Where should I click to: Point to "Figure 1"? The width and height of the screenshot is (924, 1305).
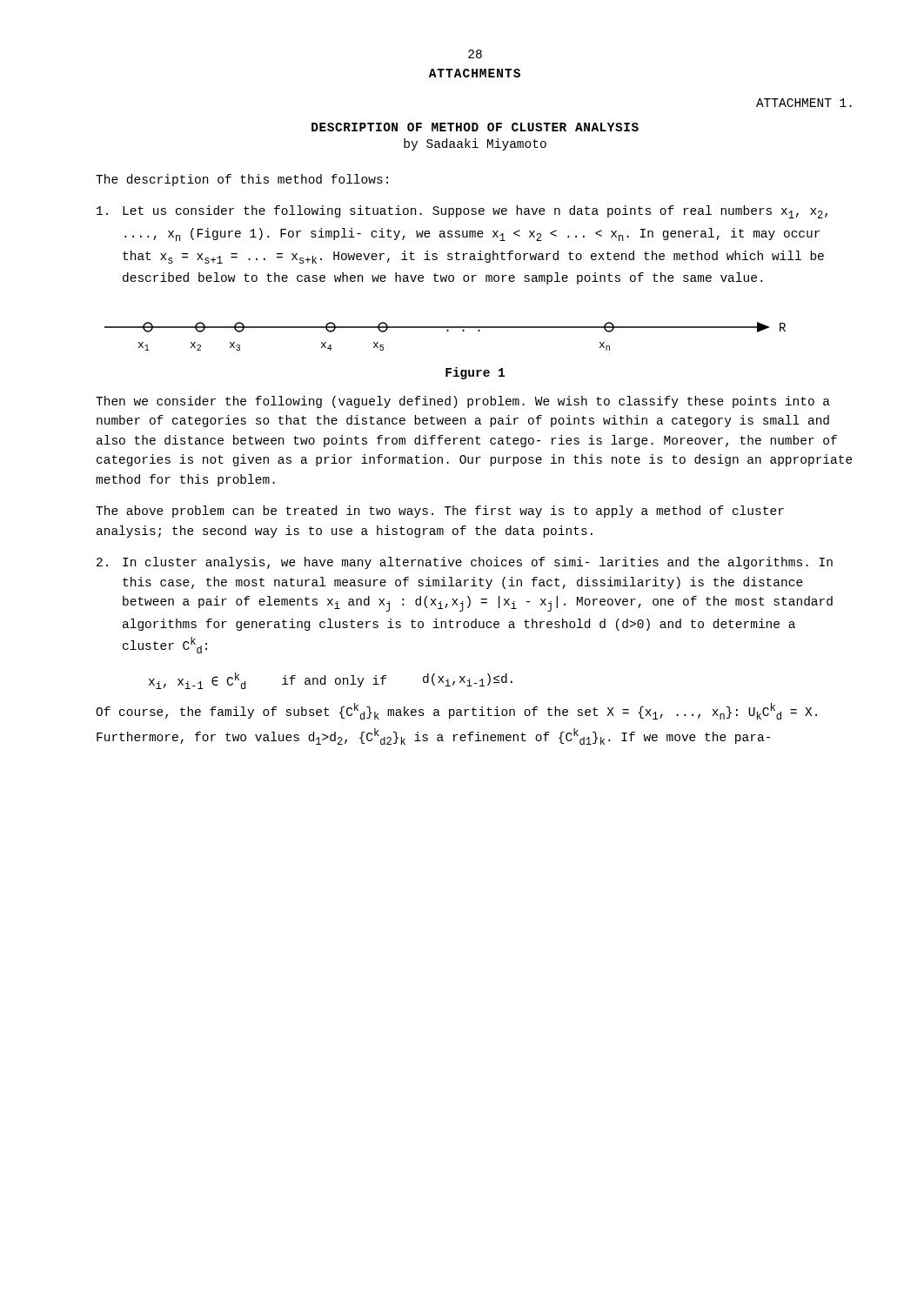coord(475,373)
